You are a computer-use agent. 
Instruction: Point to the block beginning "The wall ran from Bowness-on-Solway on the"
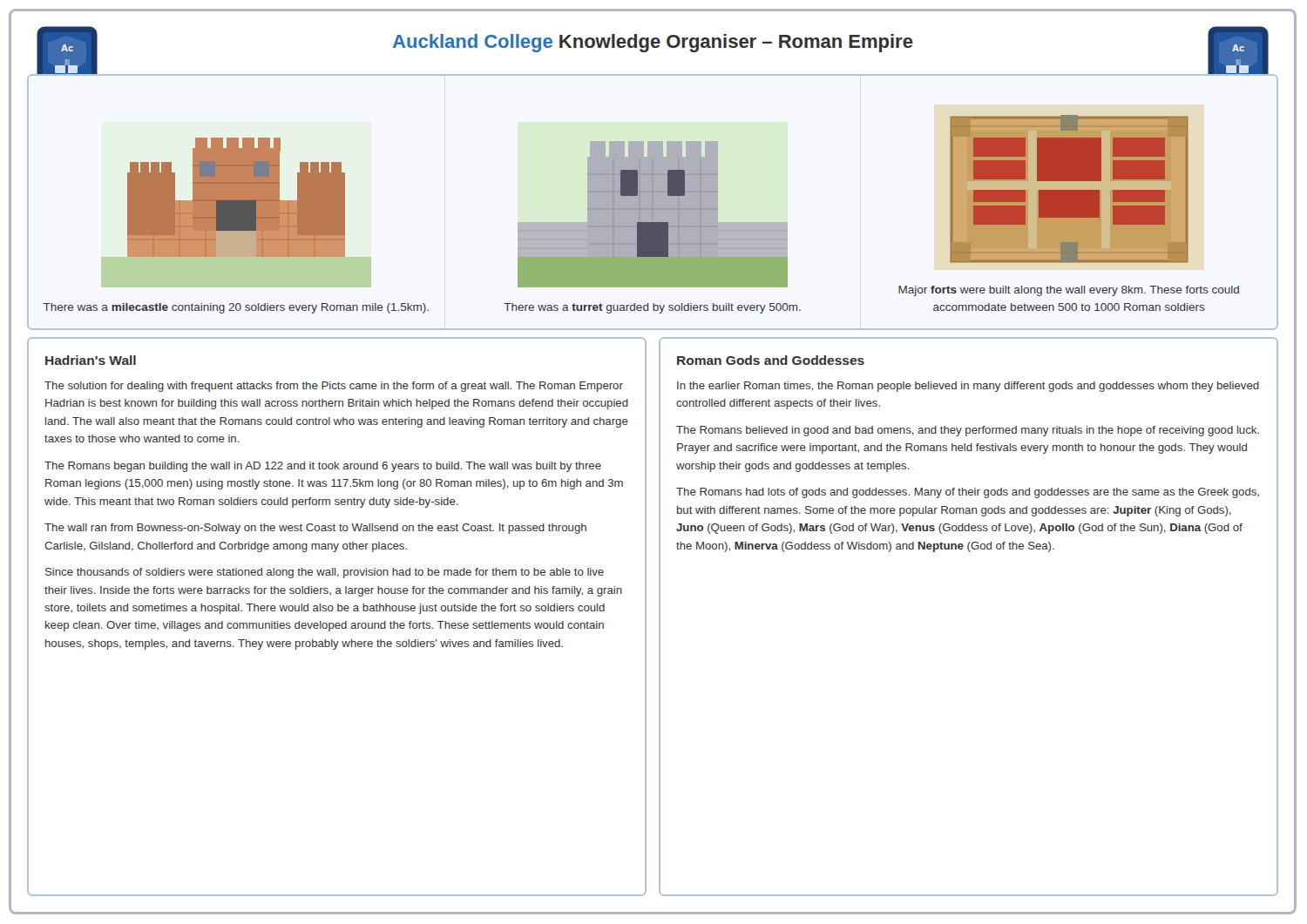pyautogui.click(x=316, y=536)
